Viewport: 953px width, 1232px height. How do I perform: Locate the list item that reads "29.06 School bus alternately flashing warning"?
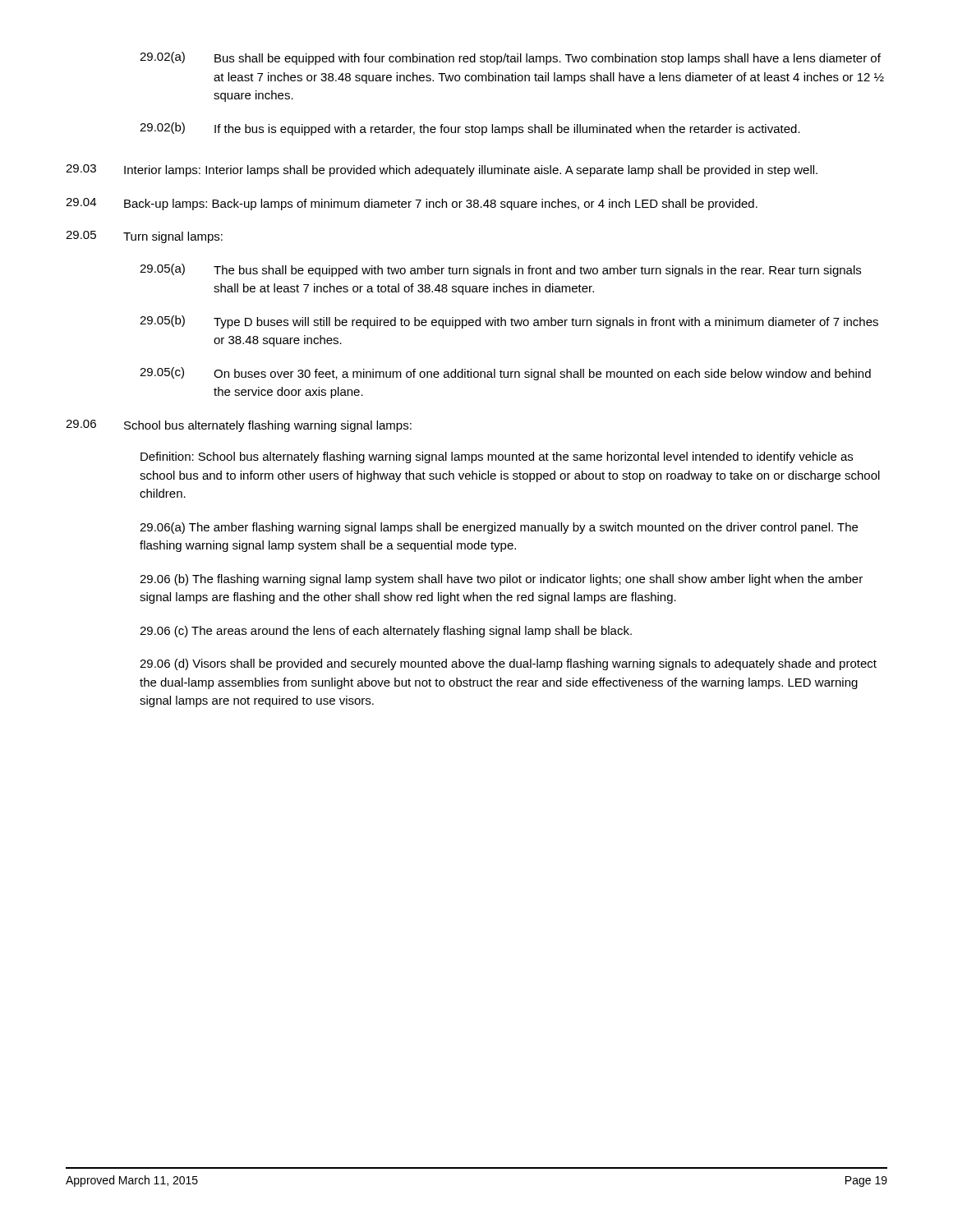[x=239, y=426]
